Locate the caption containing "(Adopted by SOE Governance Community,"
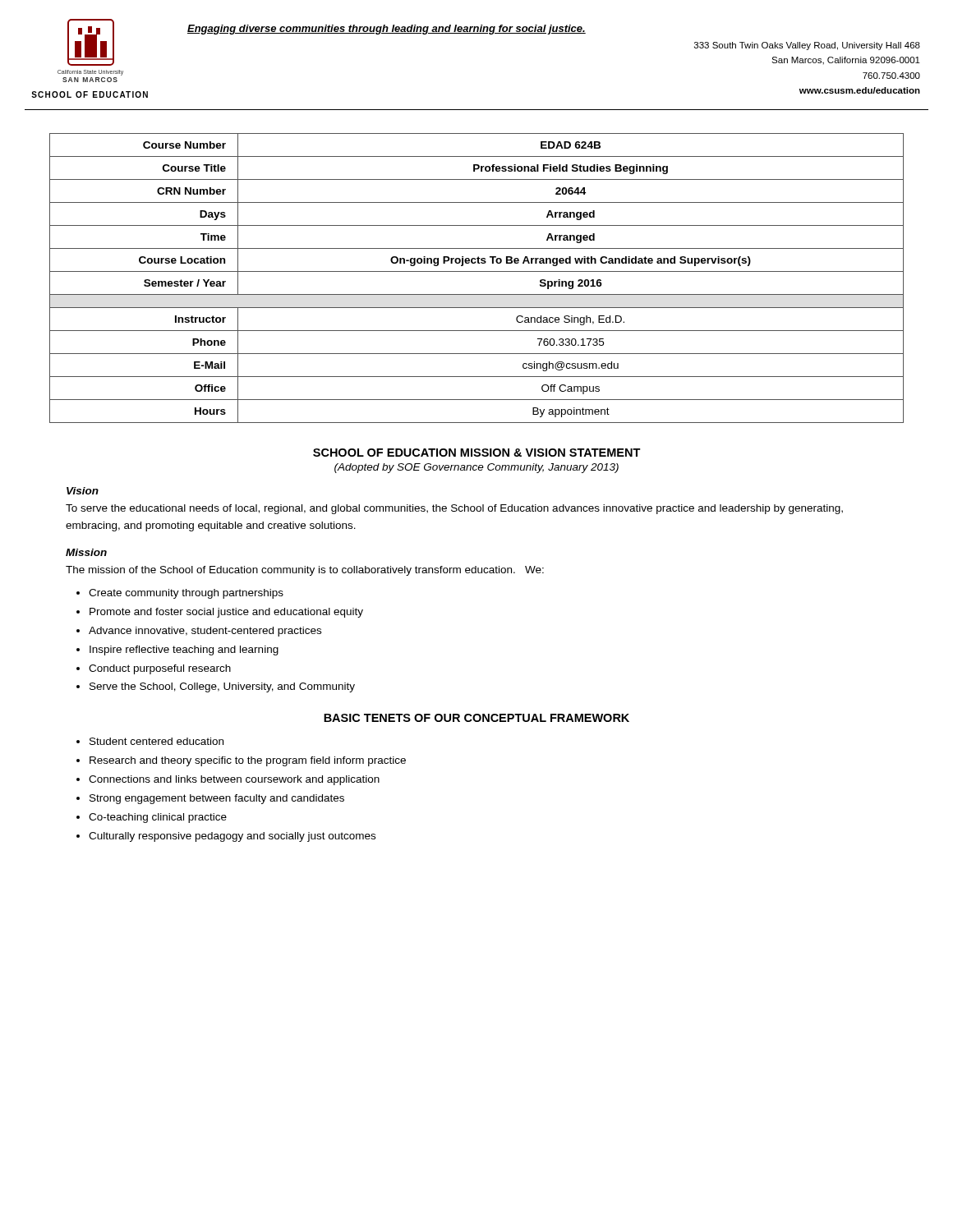The image size is (953, 1232). (476, 467)
